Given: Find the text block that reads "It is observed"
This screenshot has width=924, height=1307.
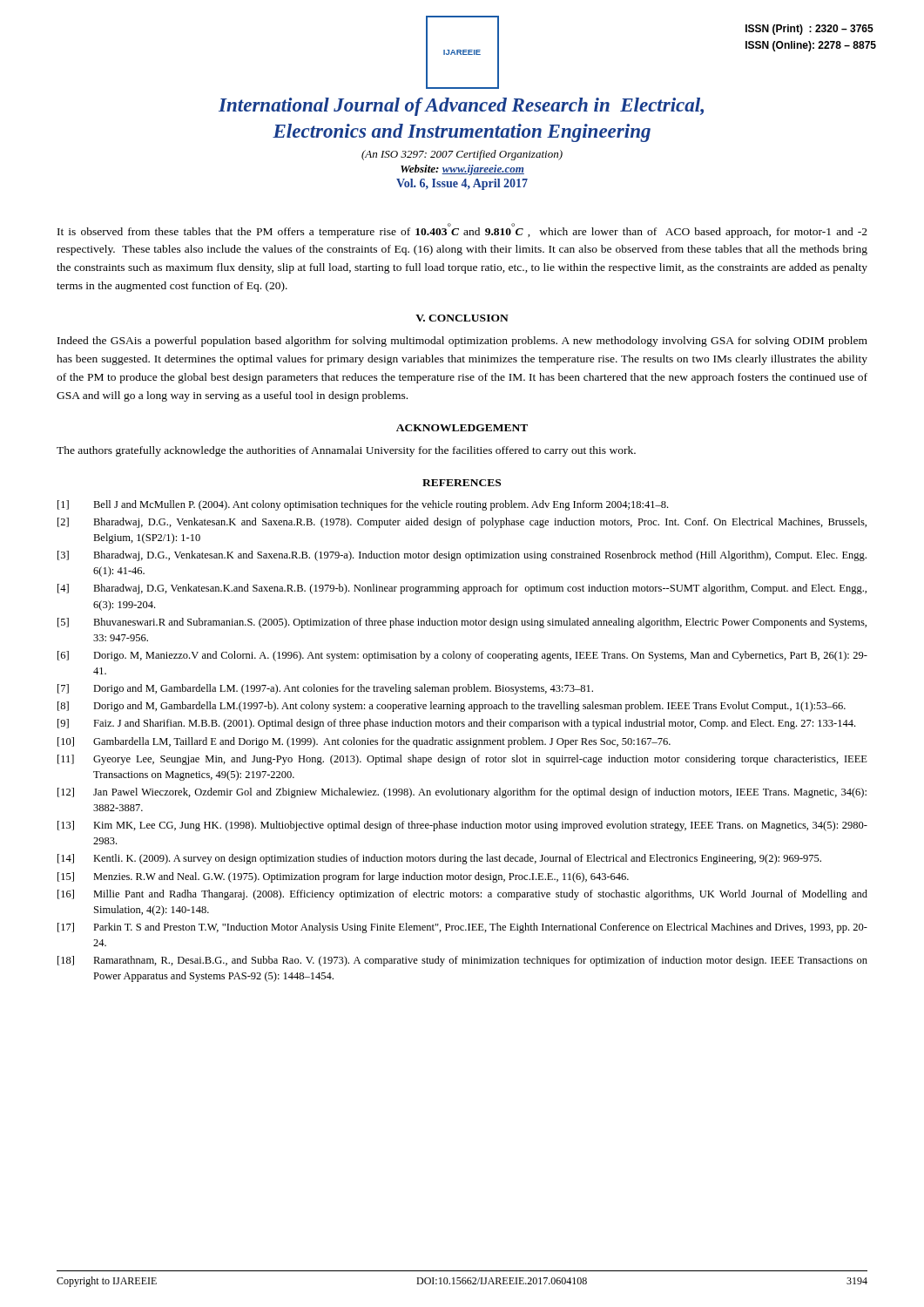Looking at the screenshot, I should 462,257.
